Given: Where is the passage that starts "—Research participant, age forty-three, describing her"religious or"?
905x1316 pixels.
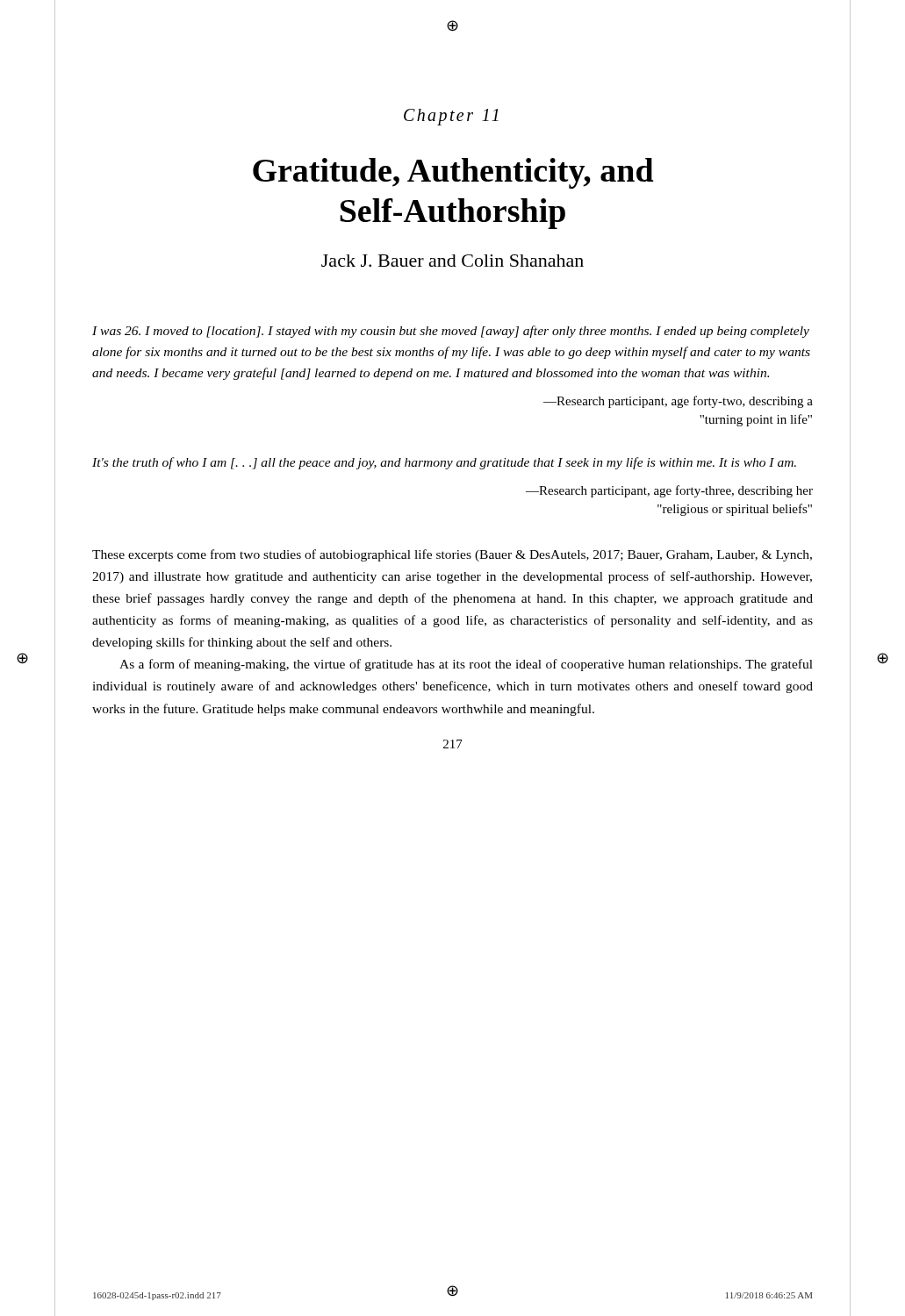Looking at the screenshot, I should (x=669, y=499).
